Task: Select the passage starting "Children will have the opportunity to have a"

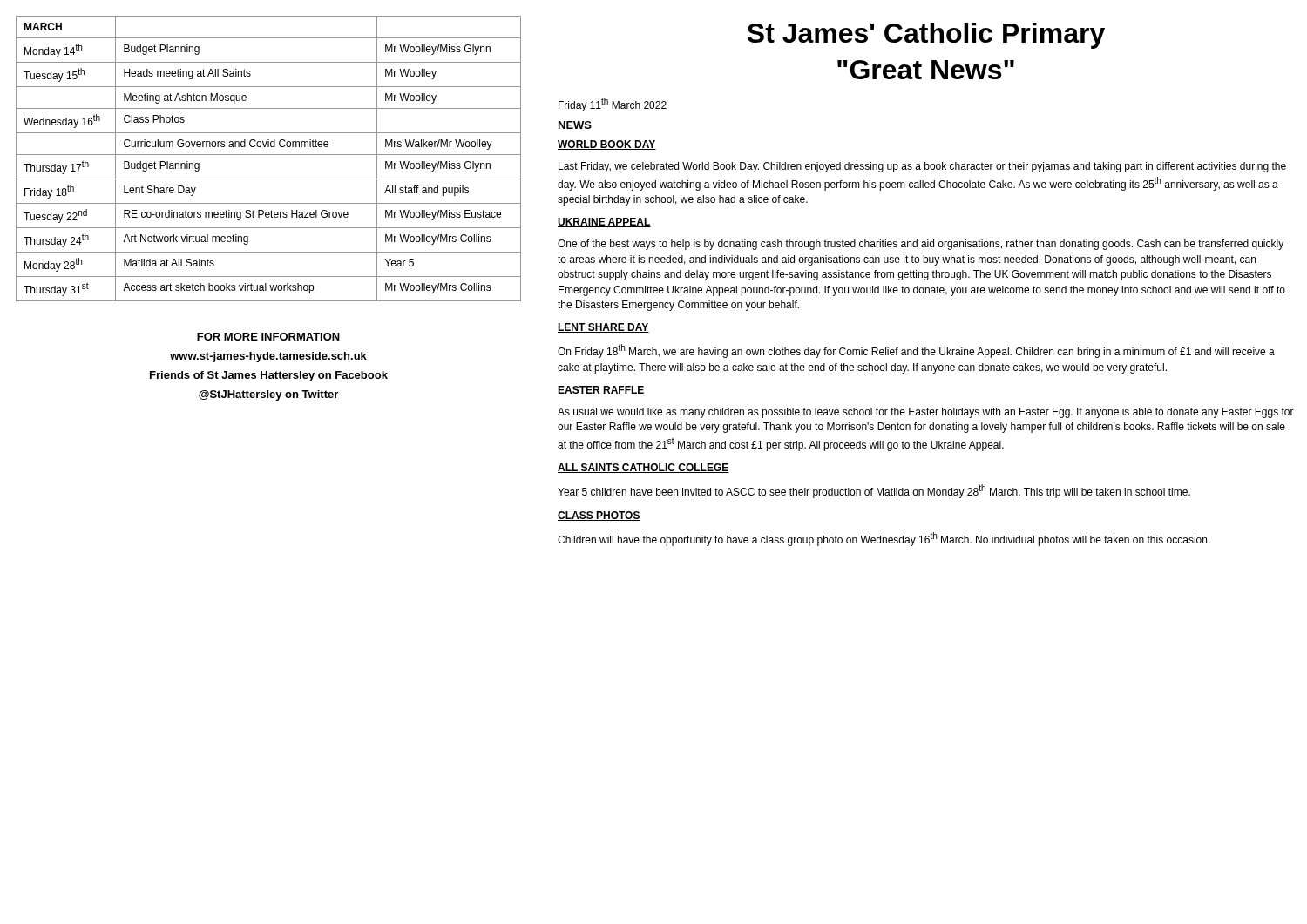Action: [x=926, y=539]
